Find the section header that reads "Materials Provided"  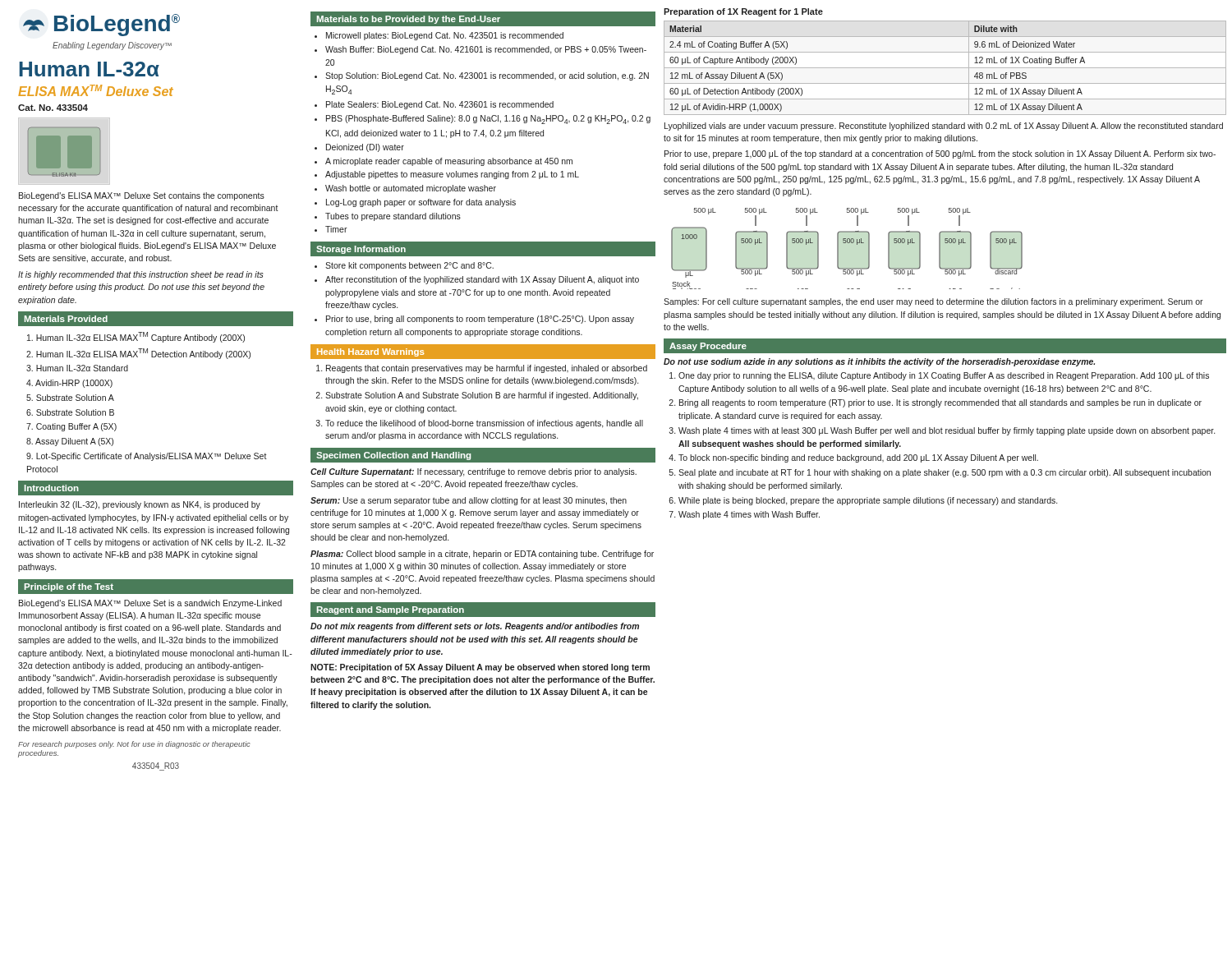[x=66, y=319]
